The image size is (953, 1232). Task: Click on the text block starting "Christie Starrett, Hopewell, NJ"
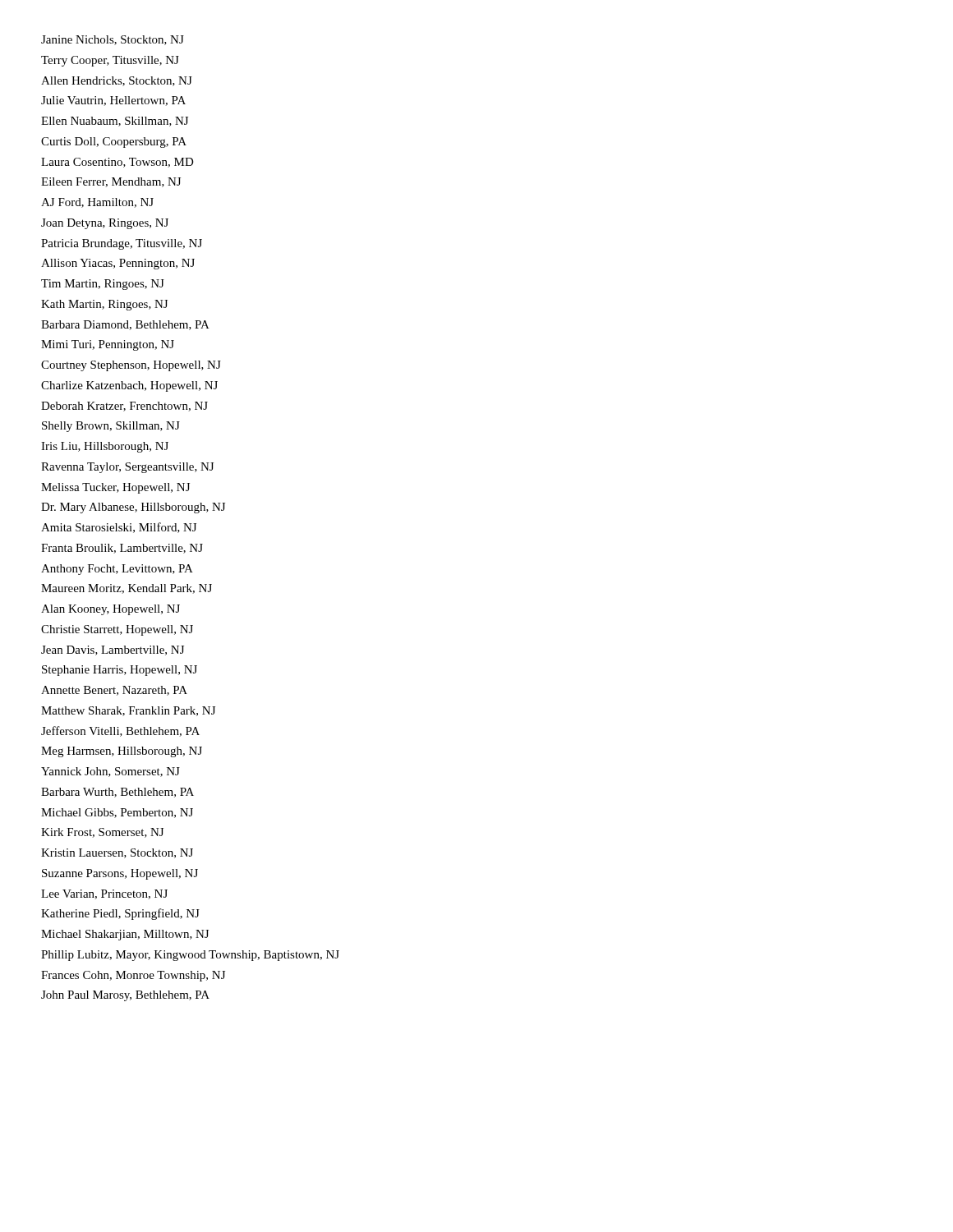[117, 629]
